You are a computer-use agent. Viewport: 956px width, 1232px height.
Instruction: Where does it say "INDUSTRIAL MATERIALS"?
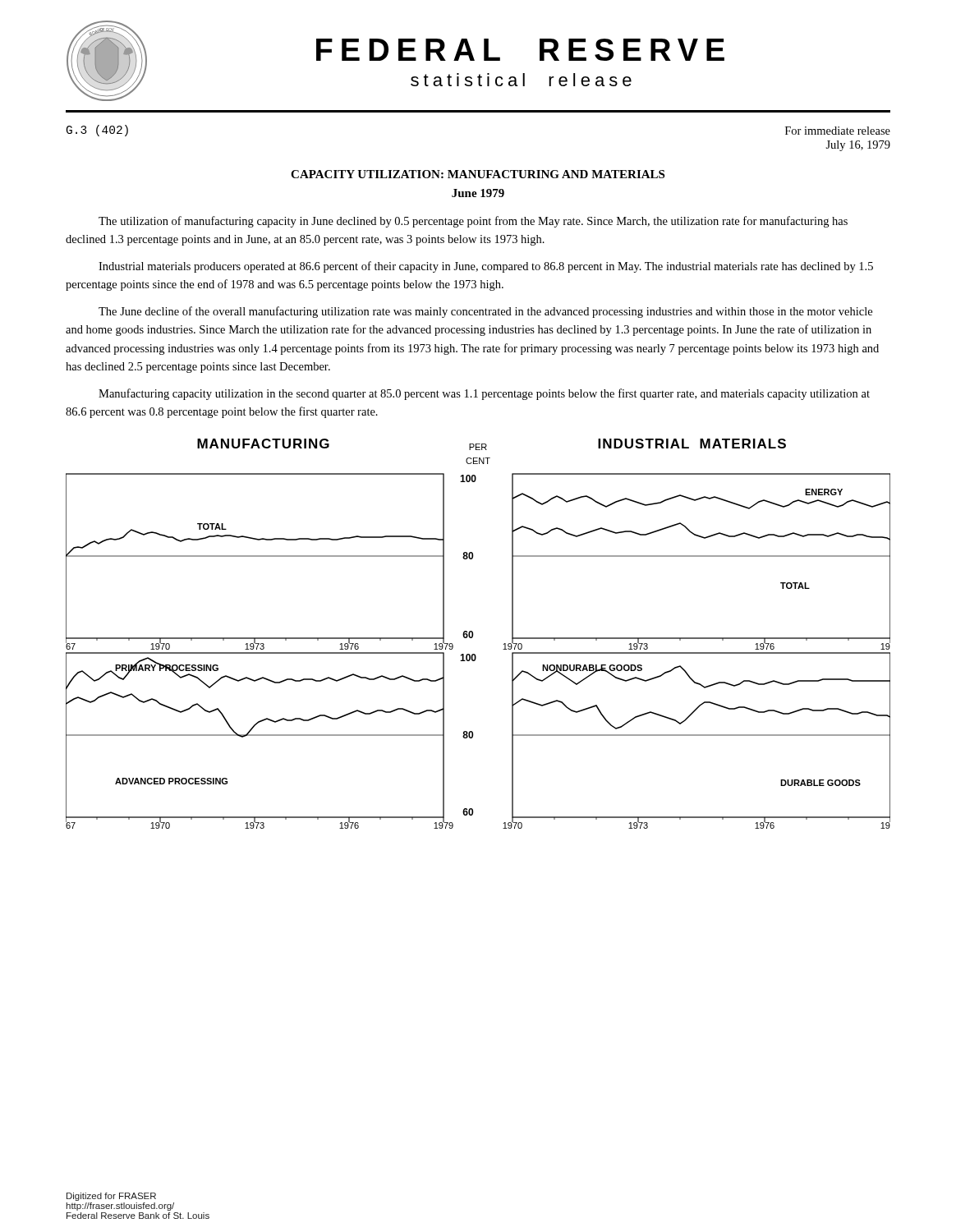(692, 444)
